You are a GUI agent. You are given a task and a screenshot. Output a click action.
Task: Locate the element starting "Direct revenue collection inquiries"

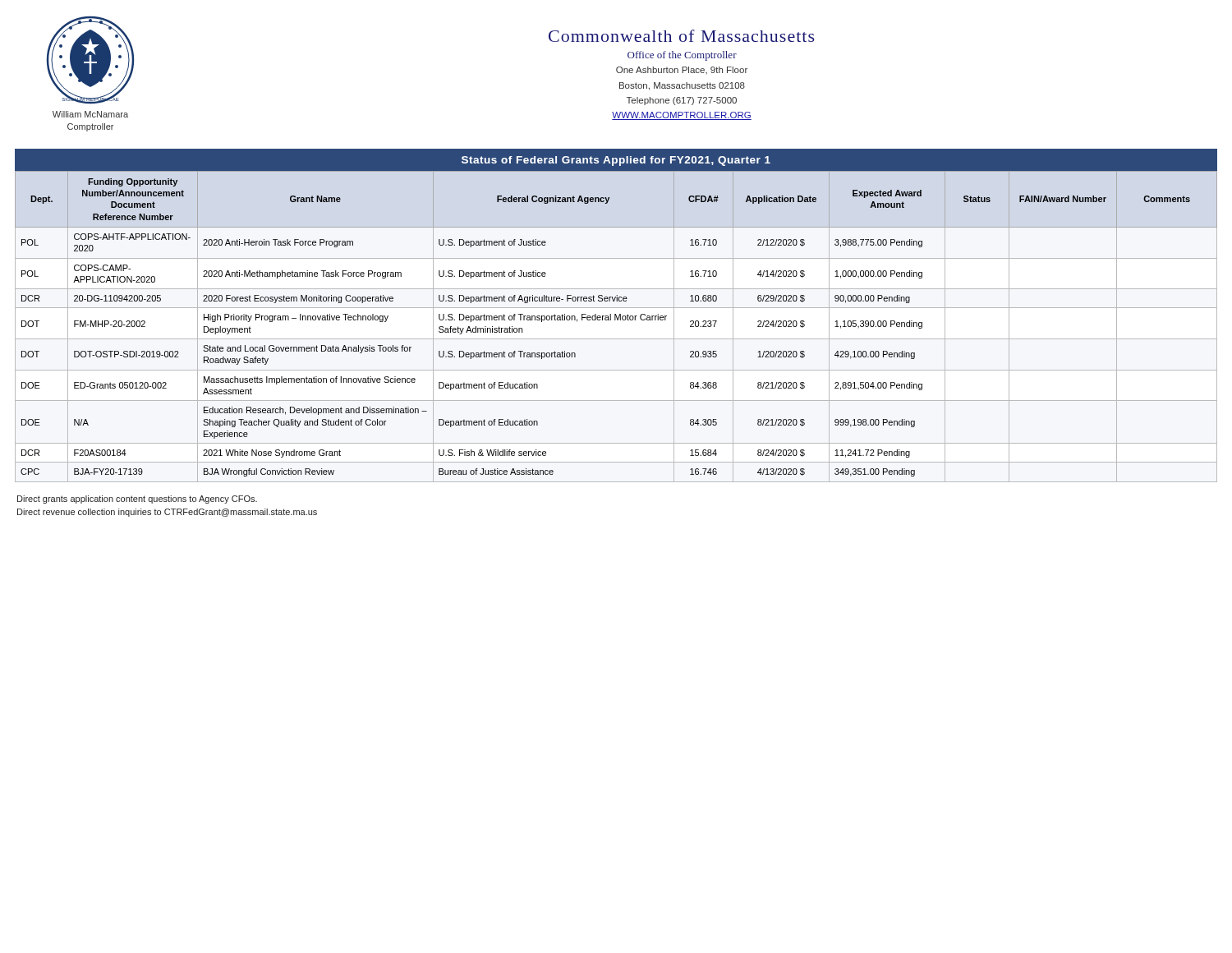[167, 512]
